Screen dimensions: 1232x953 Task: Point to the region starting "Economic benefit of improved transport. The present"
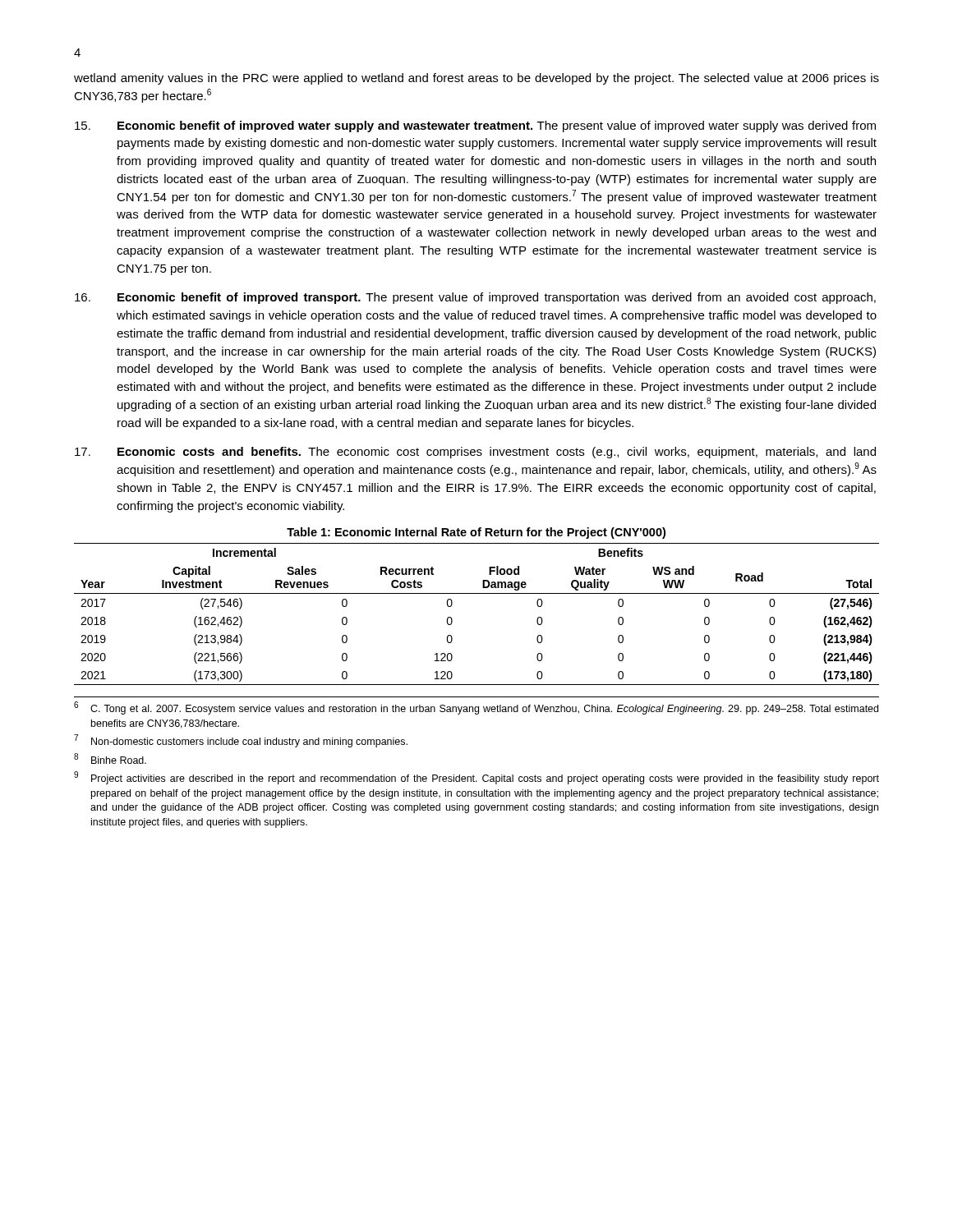coord(475,360)
